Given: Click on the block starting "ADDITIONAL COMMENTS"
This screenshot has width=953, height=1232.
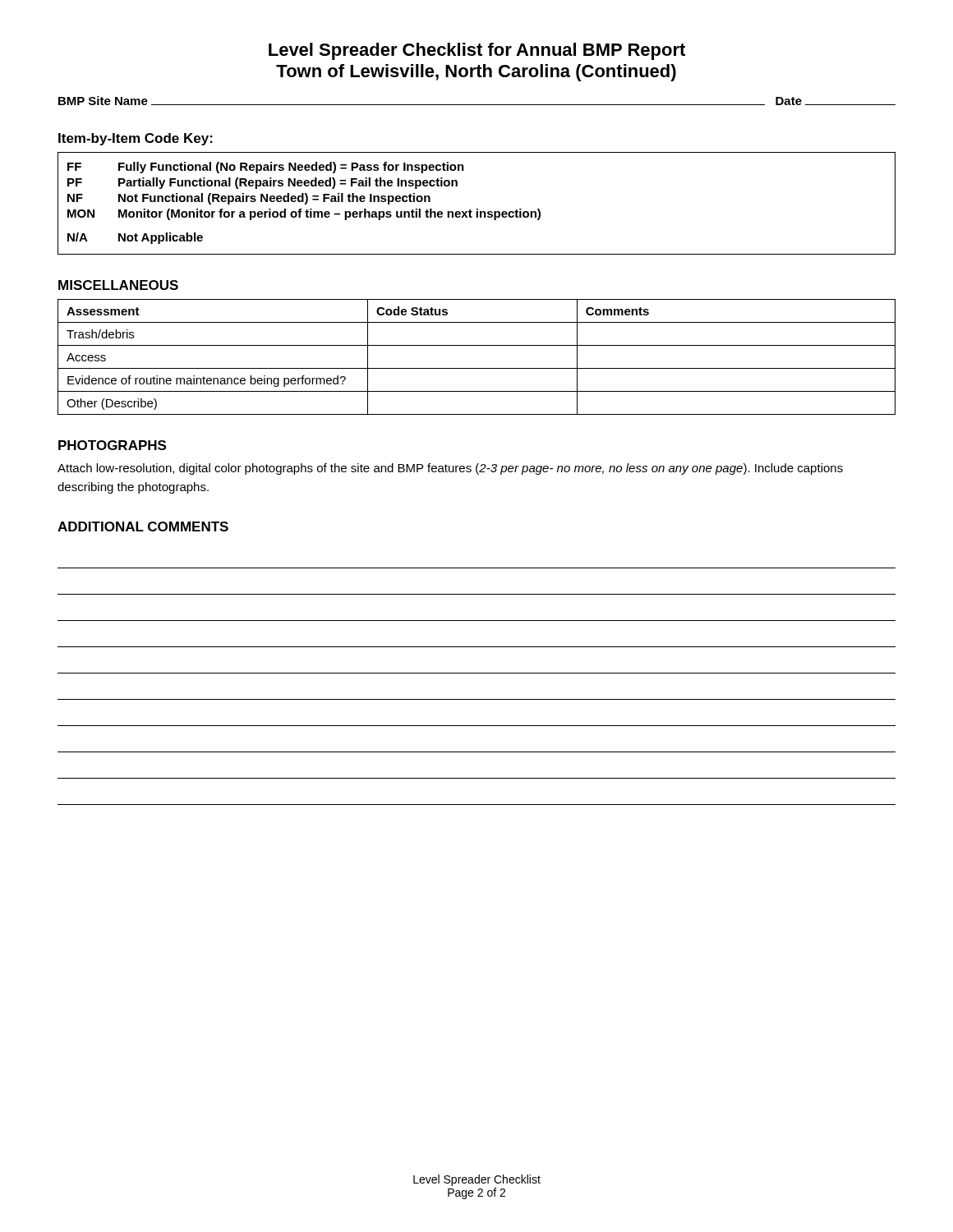Looking at the screenshot, I should pos(143,527).
